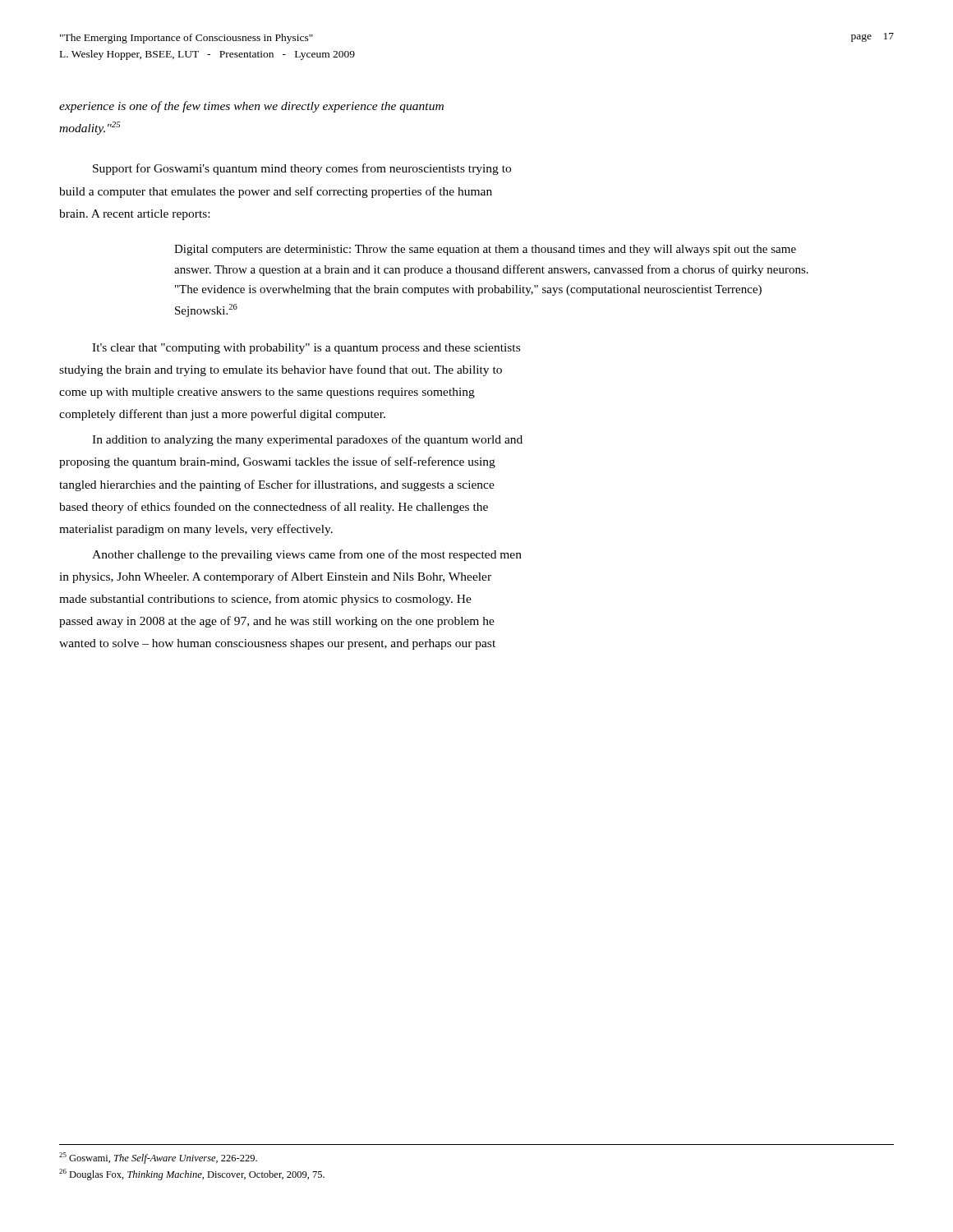Select the text starting "Another challenge to the prevailing views came"
Viewport: 953px width, 1232px height.
pos(476,599)
